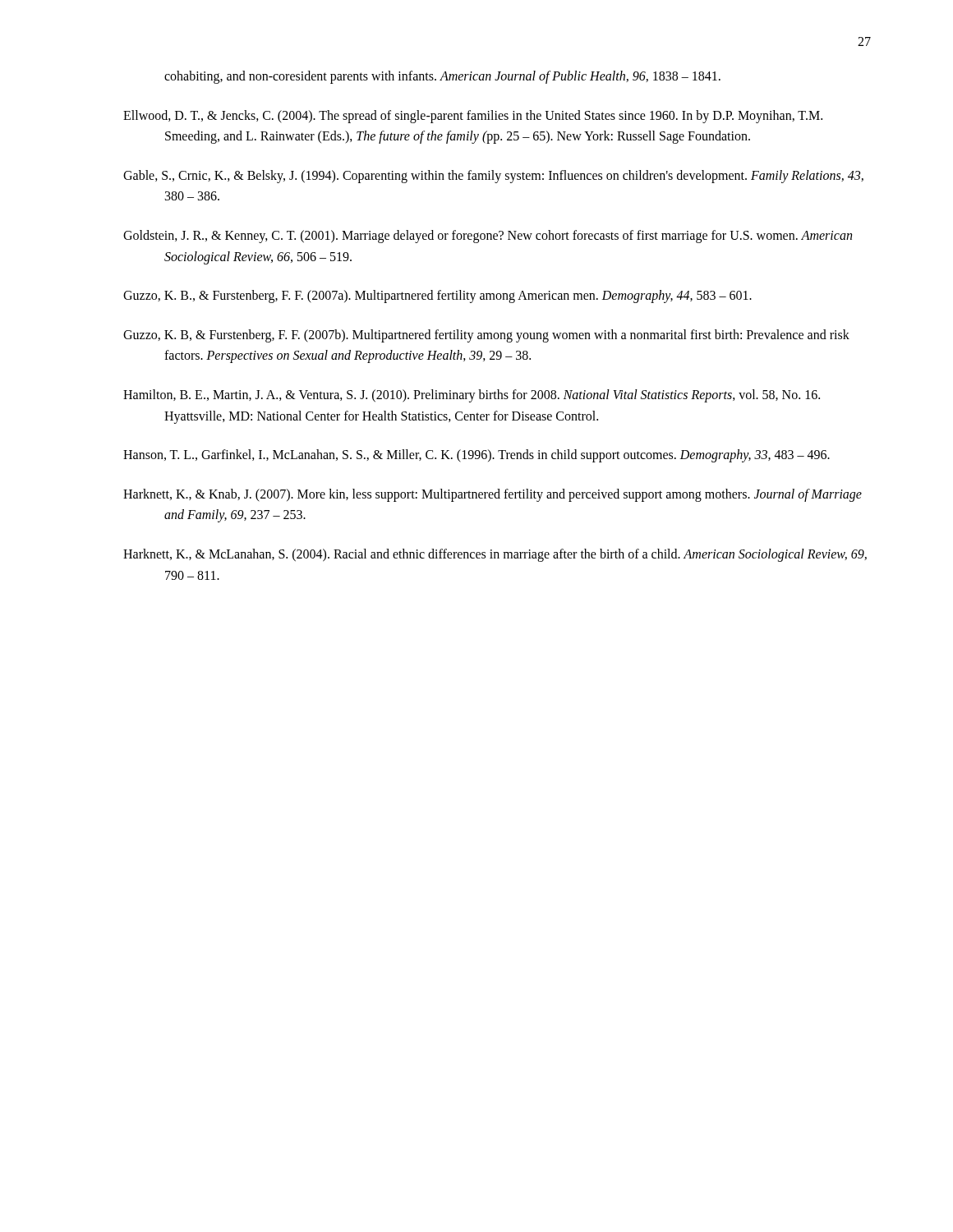Navigate to the passage starting "Hamilton, B. E., Martin, J. A.,"
The image size is (953, 1232).
[x=493, y=405]
